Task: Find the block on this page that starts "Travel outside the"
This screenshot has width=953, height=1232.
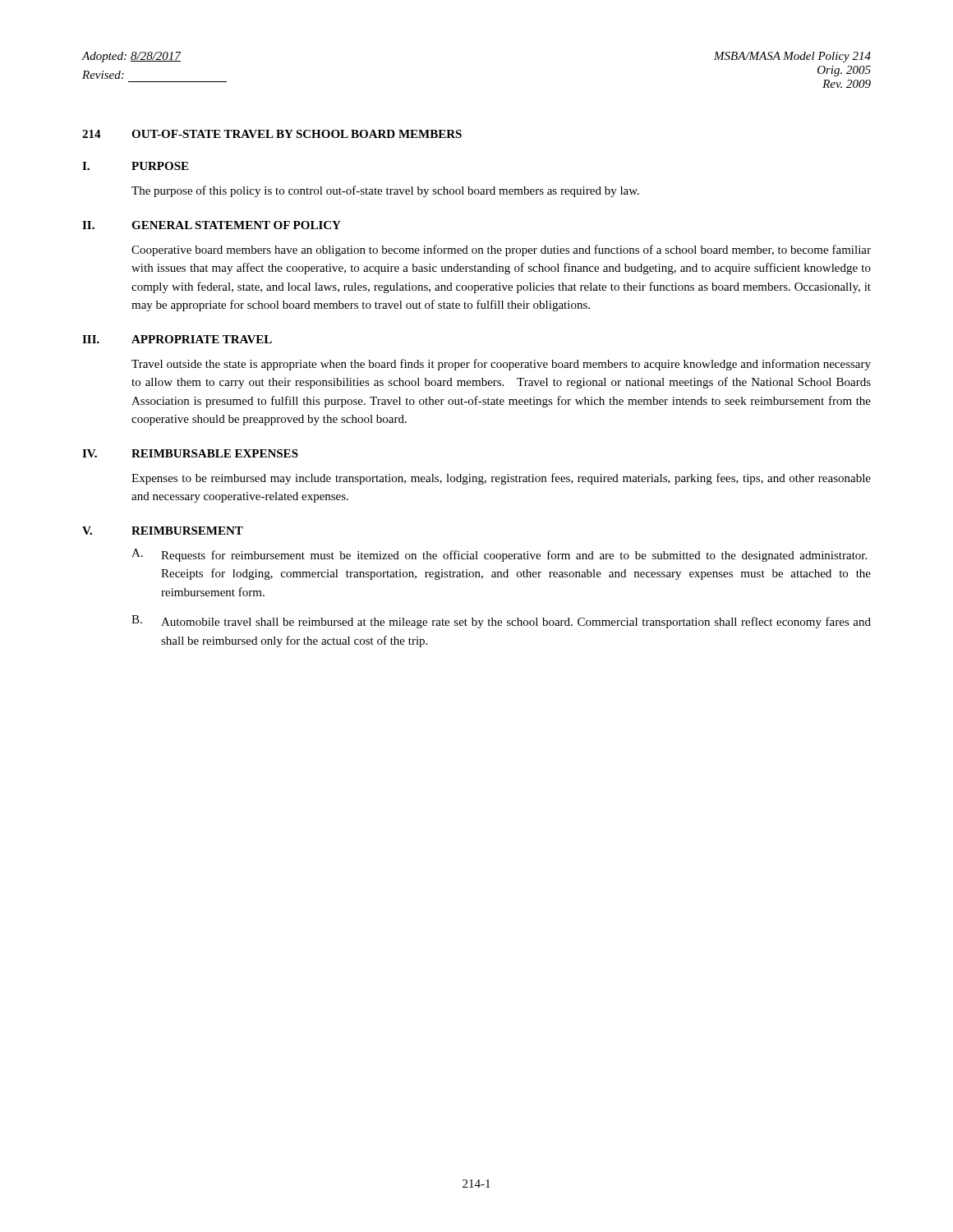Action: point(501,391)
